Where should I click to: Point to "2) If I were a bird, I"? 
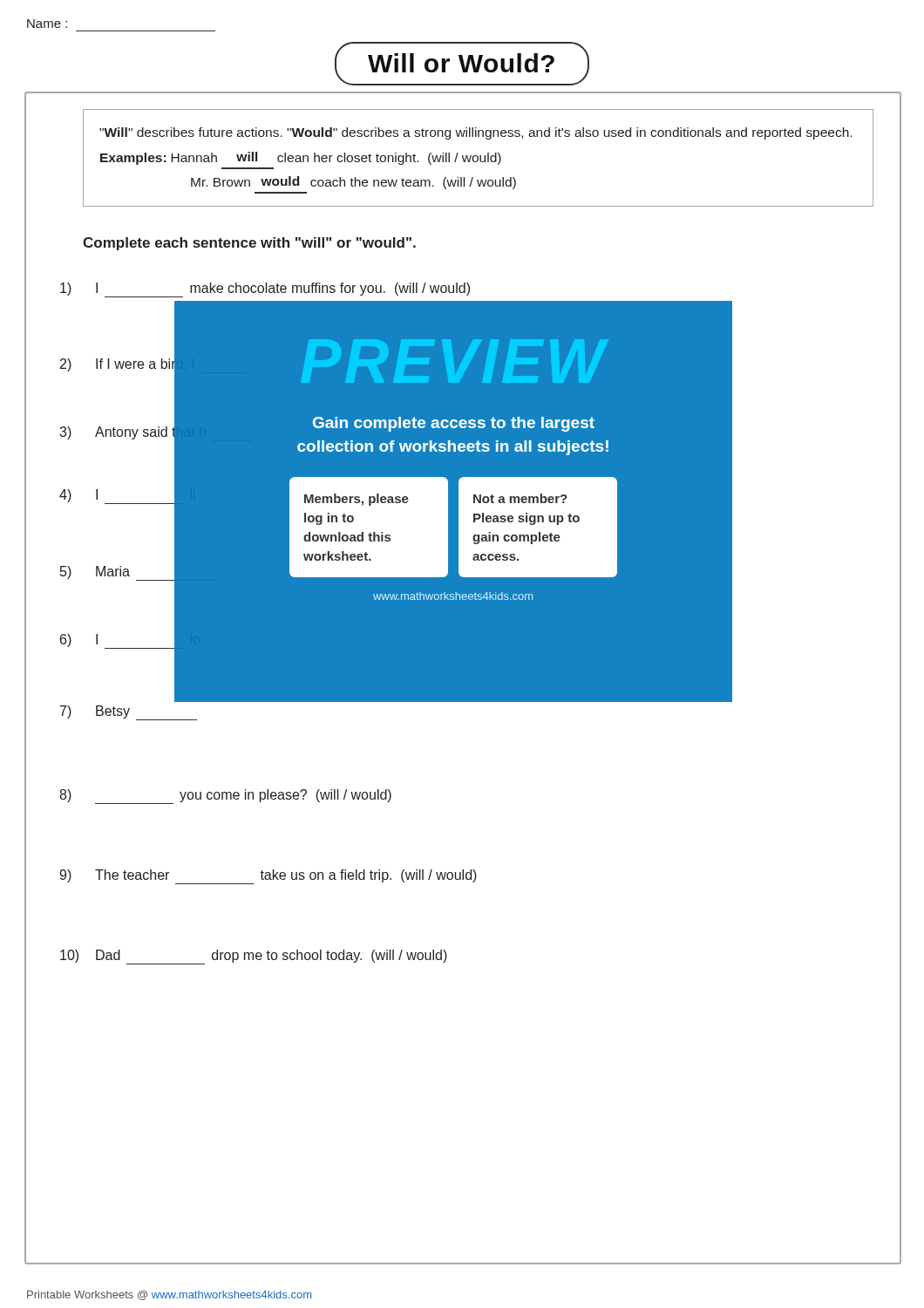152,365
